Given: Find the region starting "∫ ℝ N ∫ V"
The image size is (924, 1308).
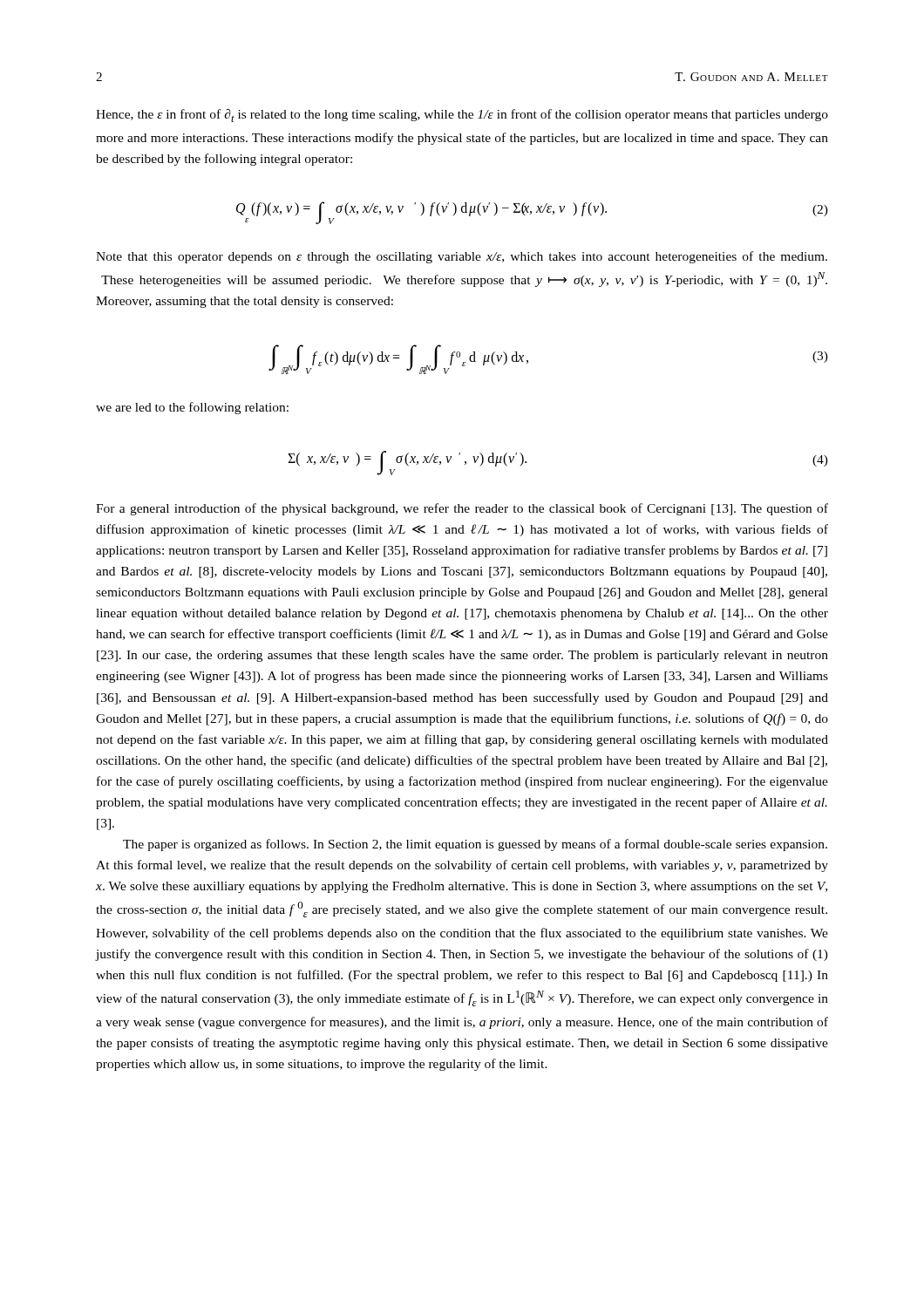Looking at the screenshot, I should tap(411, 359).
